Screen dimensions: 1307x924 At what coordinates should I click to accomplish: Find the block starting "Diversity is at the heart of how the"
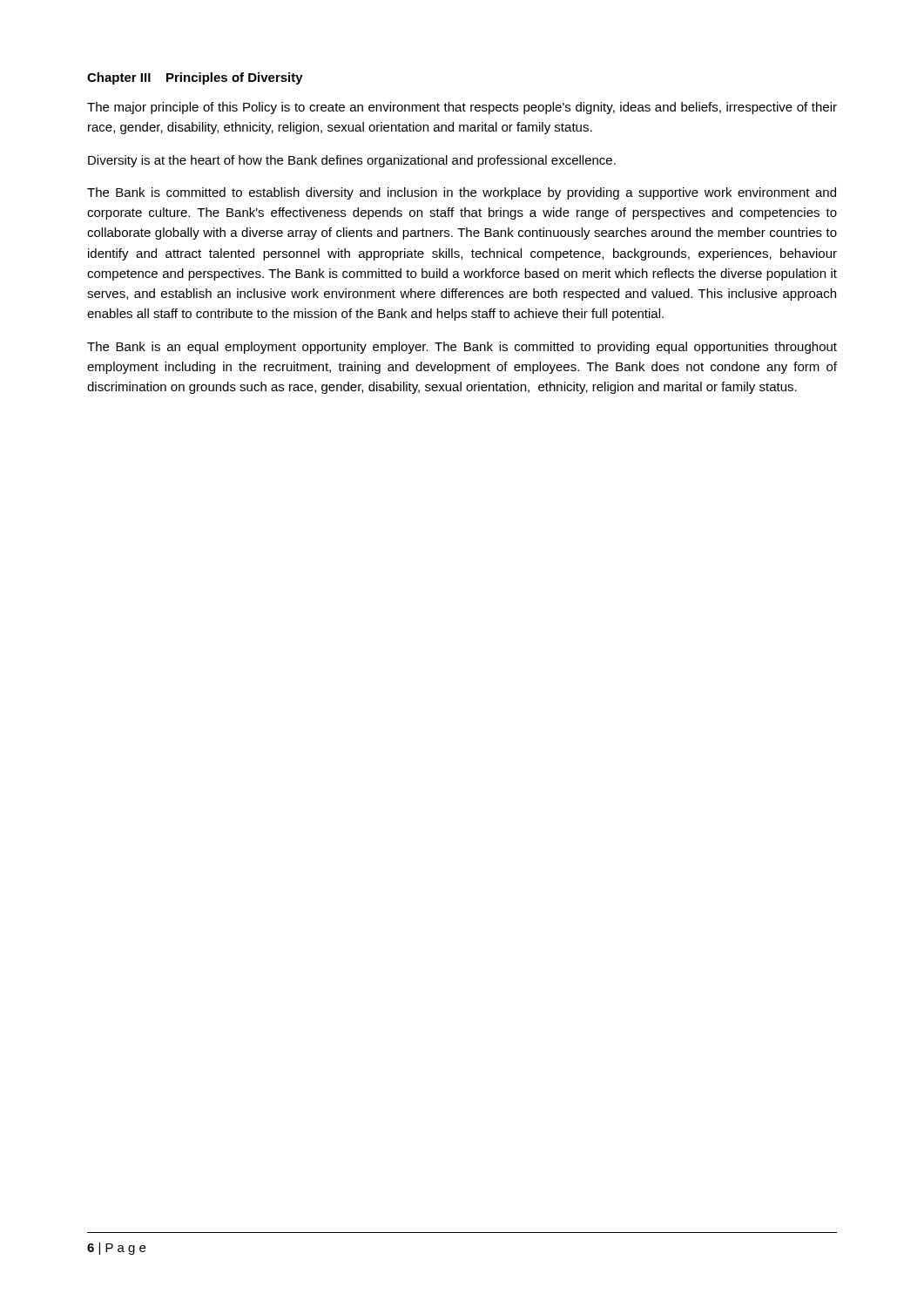352,159
